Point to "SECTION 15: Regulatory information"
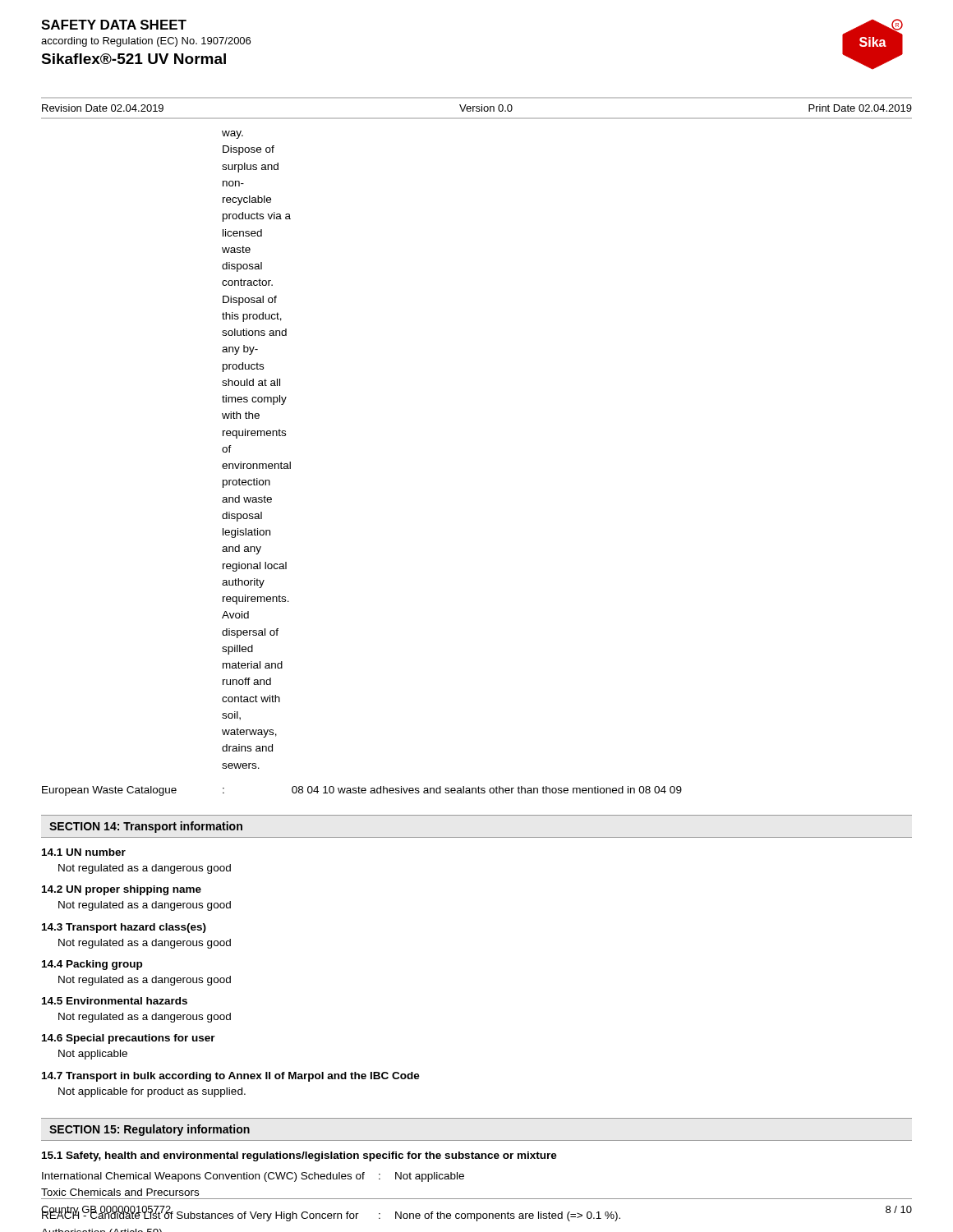 pos(150,1129)
